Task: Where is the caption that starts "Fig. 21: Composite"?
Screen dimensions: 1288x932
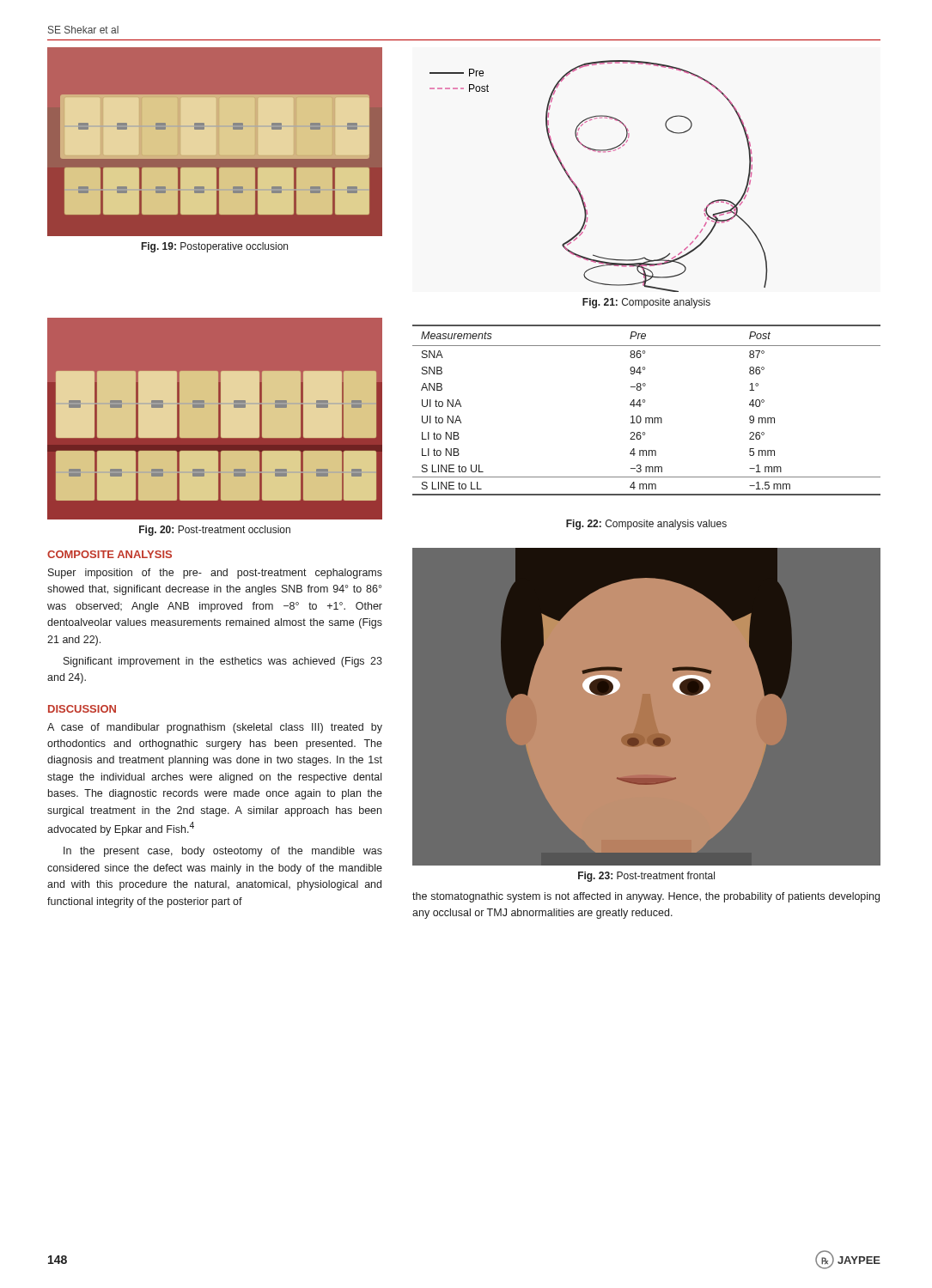Action: click(x=646, y=302)
